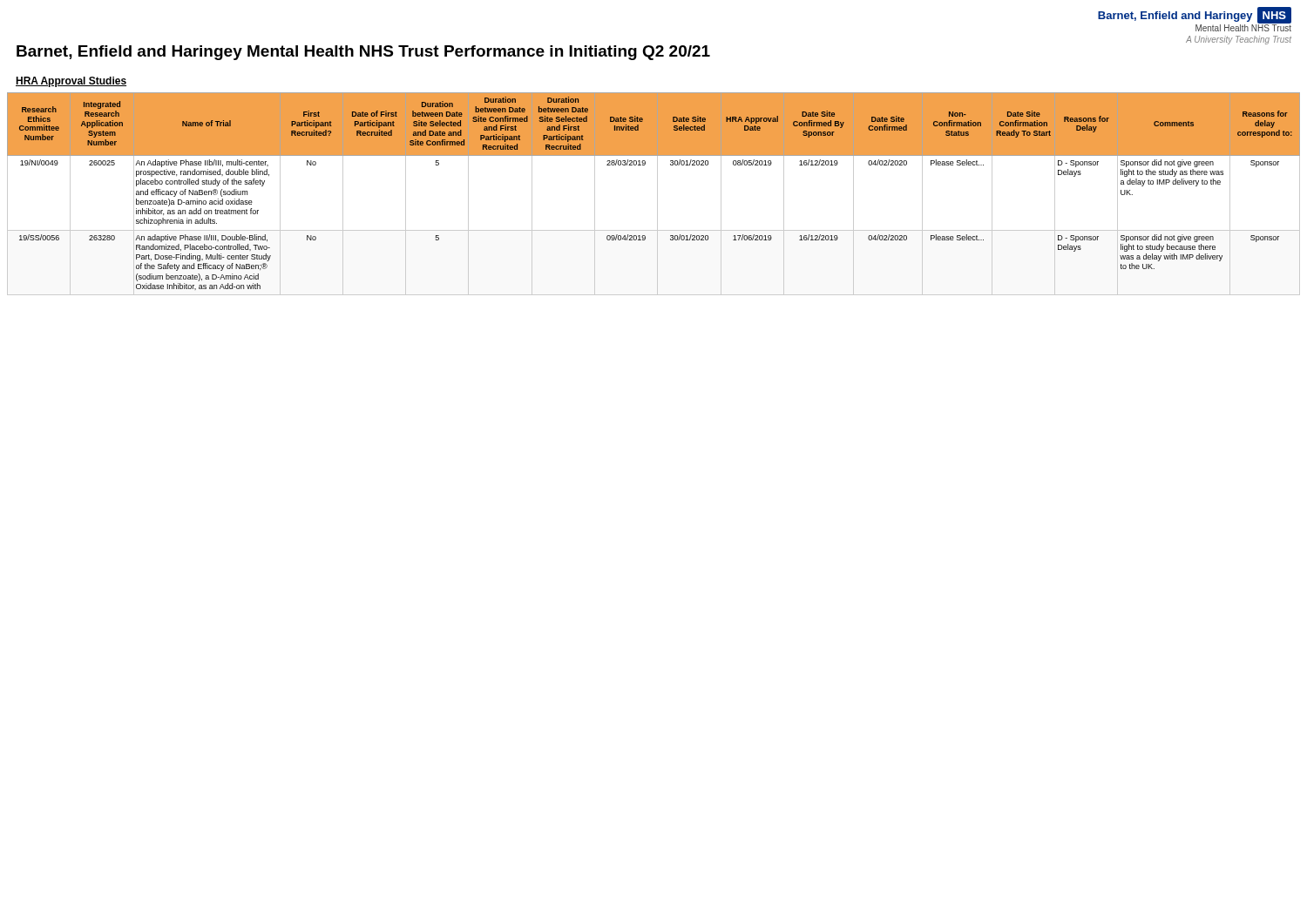Locate the title that opens with "Barnet, Enfield and Haringey Mental Health NHS"
The width and height of the screenshot is (1307, 924).
tap(363, 51)
